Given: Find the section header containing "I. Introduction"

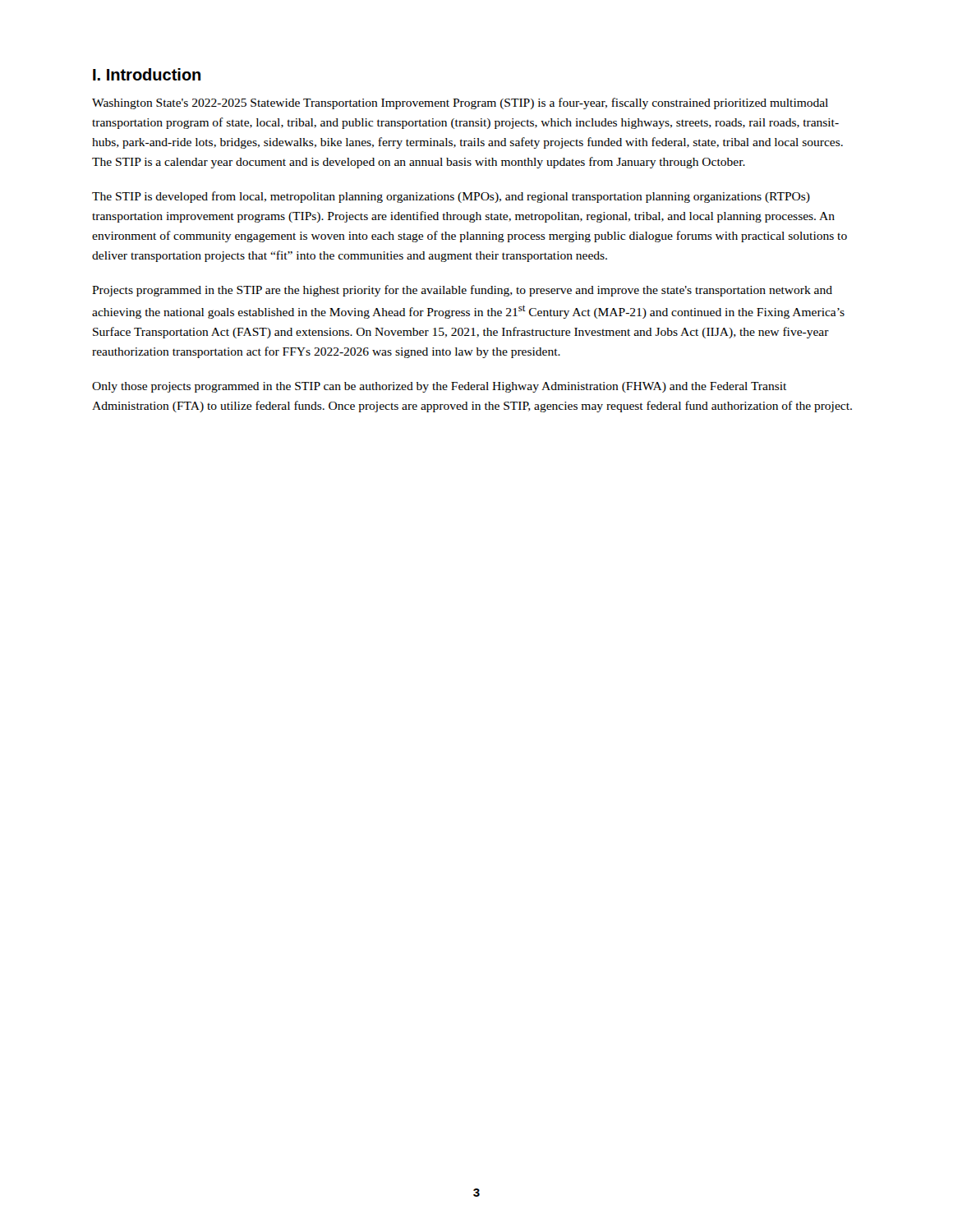Looking at the screenshot, I should point(147,75).
